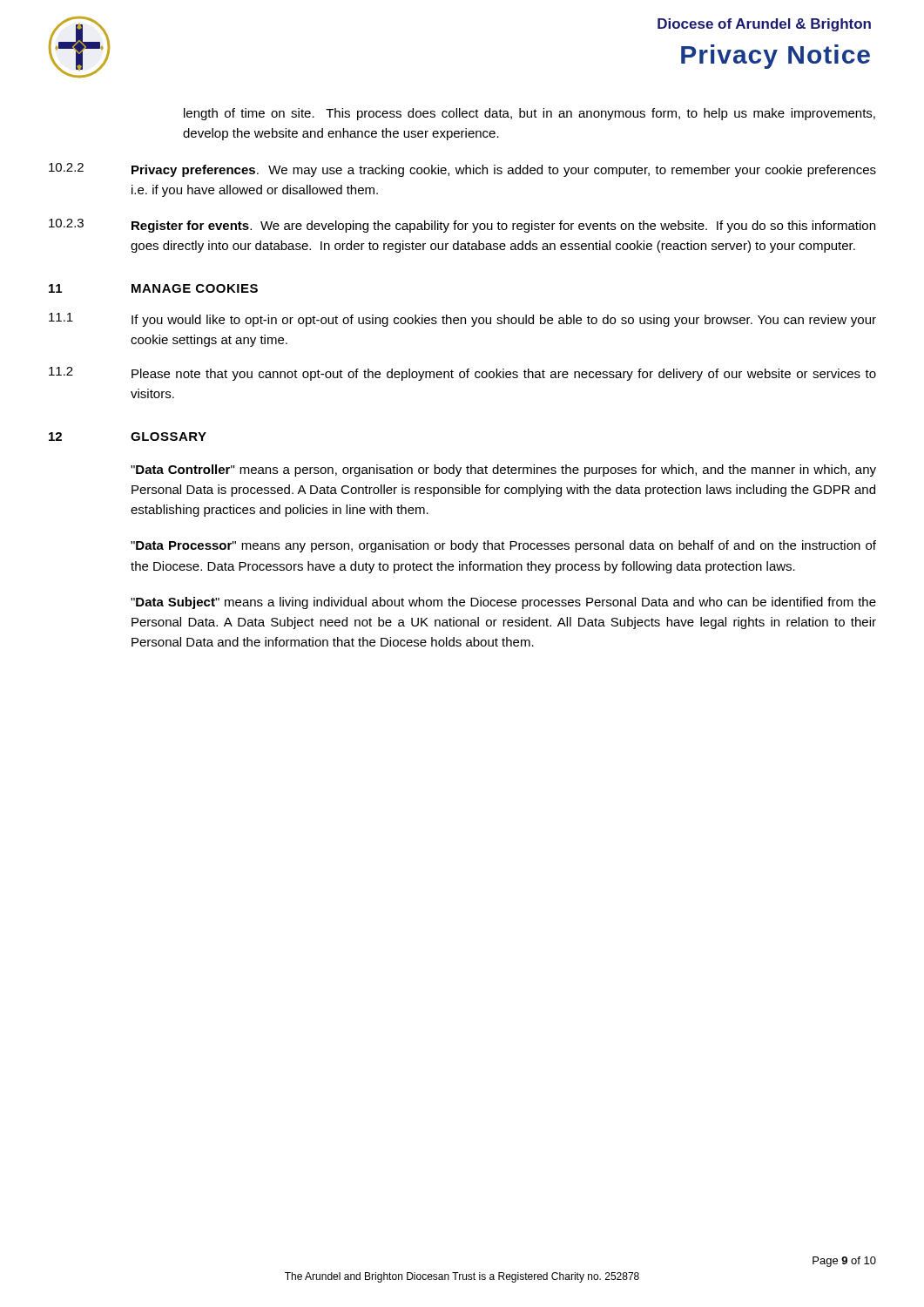Find the text block that reads ""Data Subject" means a living individual"
The height and width of the screenshot is (1307, 924).
click(503, 622)
